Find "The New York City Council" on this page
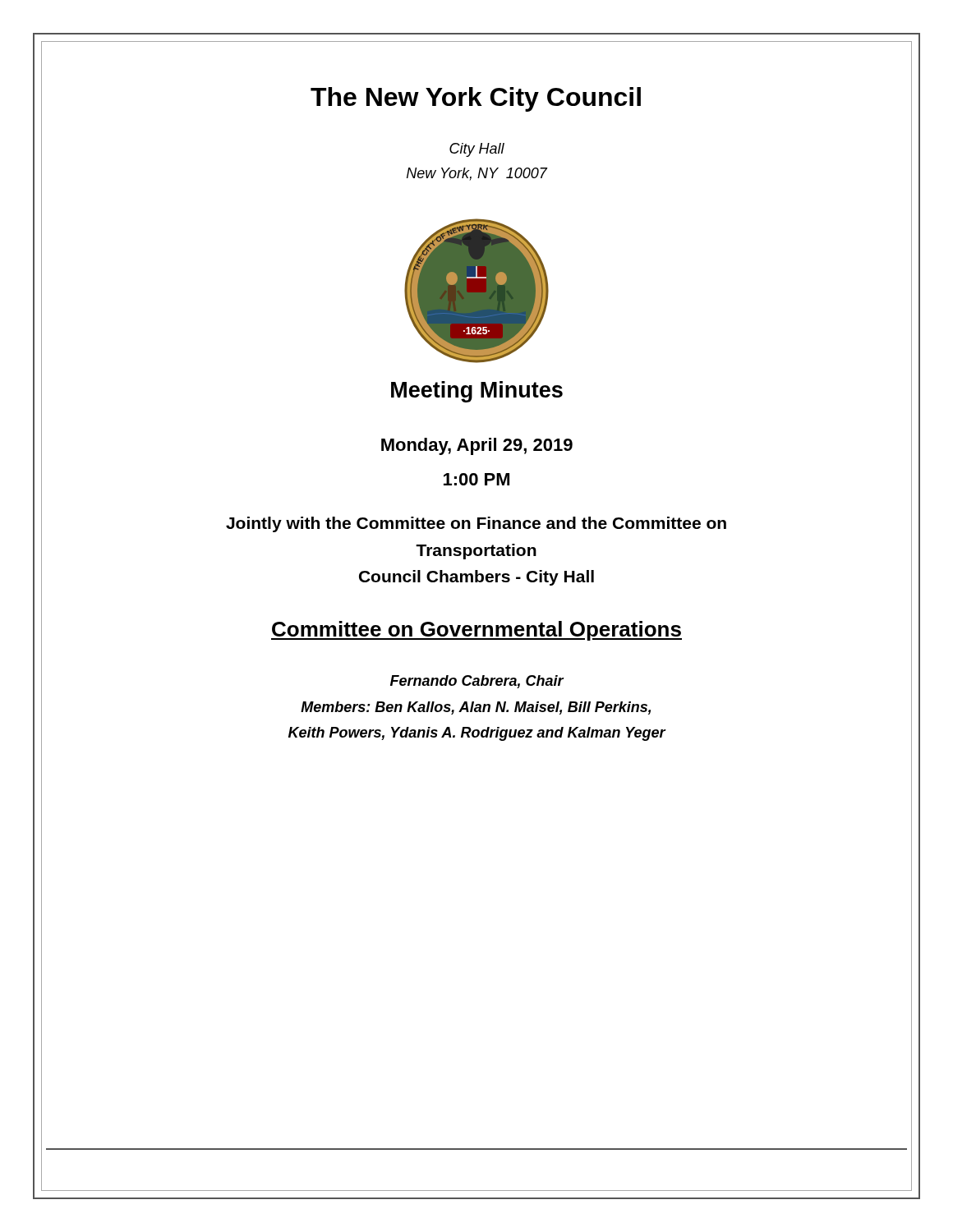The width and height of the screenshot is (953, 1232). tap(476, 97)
